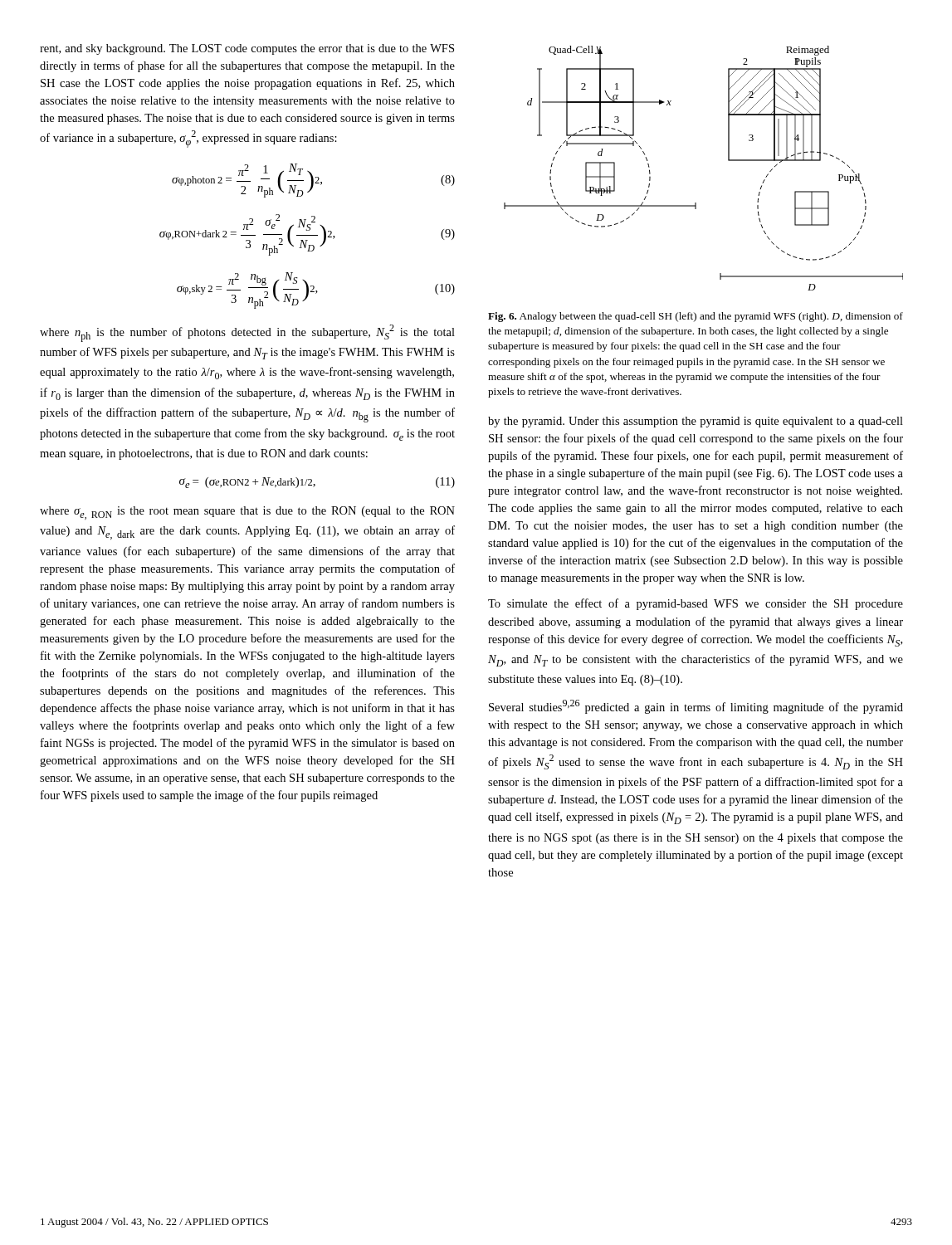This screenshot has height=1245, width=952.
Task: Point to the element starting "σφ,photon 2 = π2 2"
Action: click(313, 180)
